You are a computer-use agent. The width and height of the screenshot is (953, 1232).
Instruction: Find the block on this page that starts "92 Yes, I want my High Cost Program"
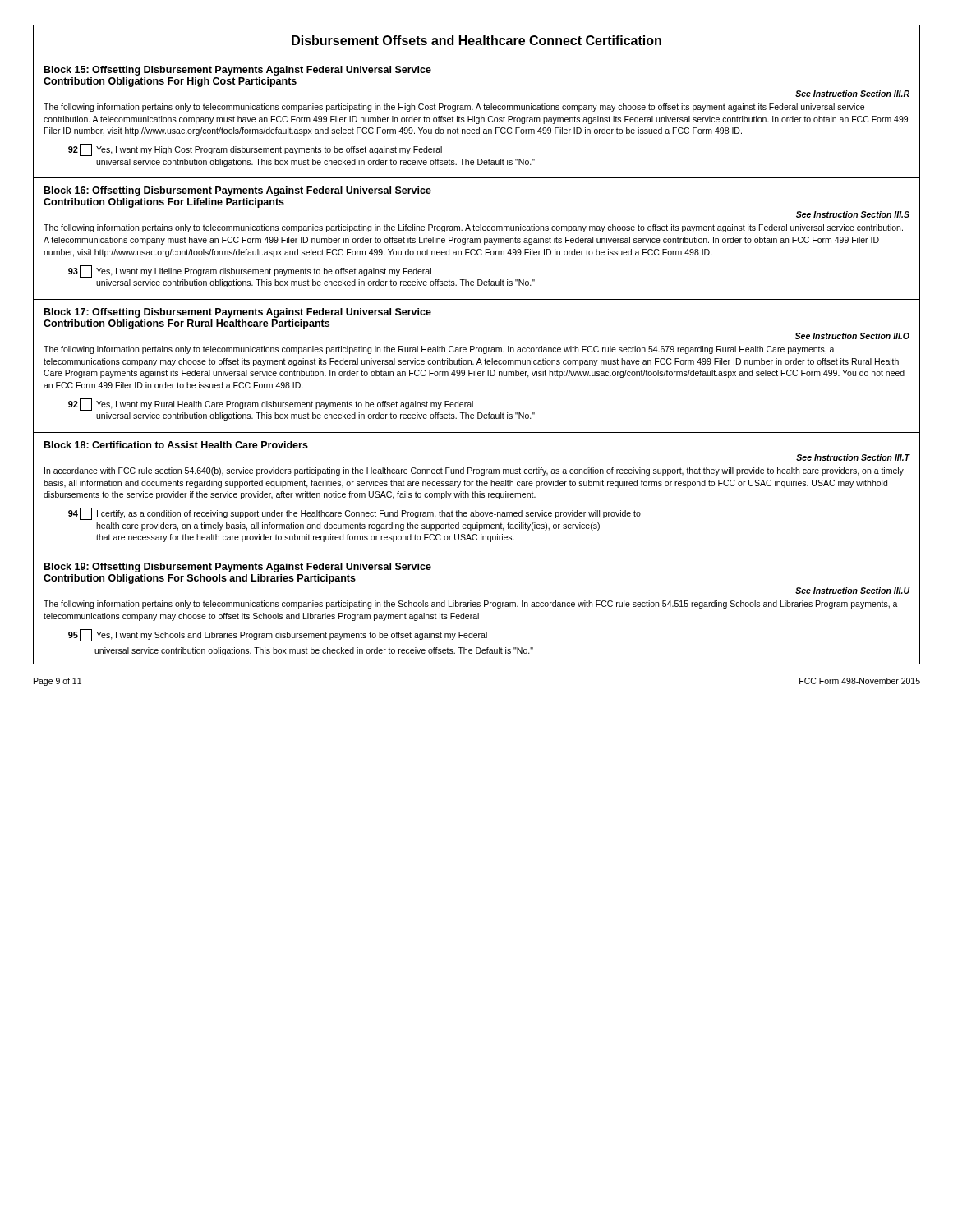(x=485, y=156)
